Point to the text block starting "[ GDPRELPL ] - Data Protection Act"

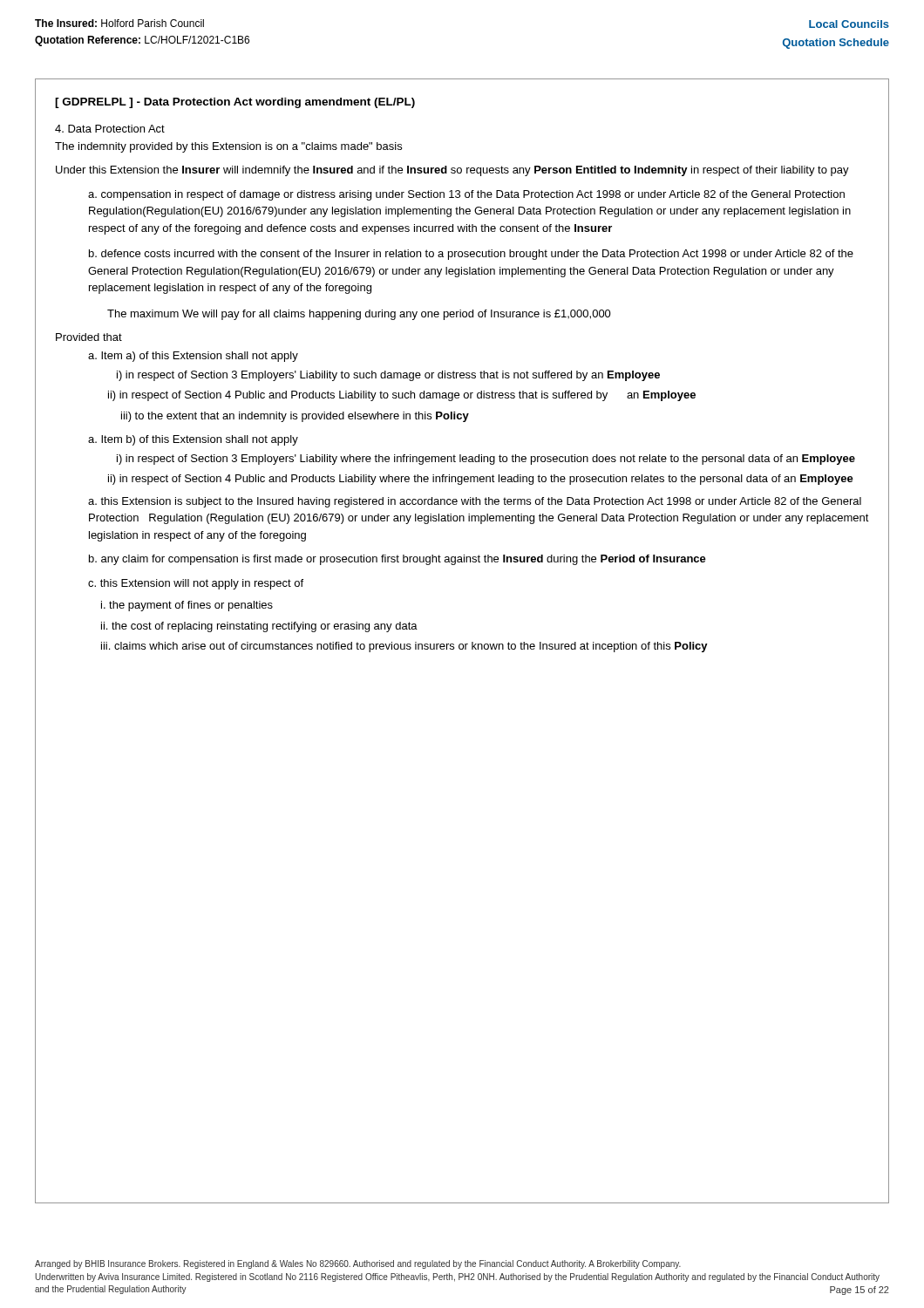coord(235,102)
